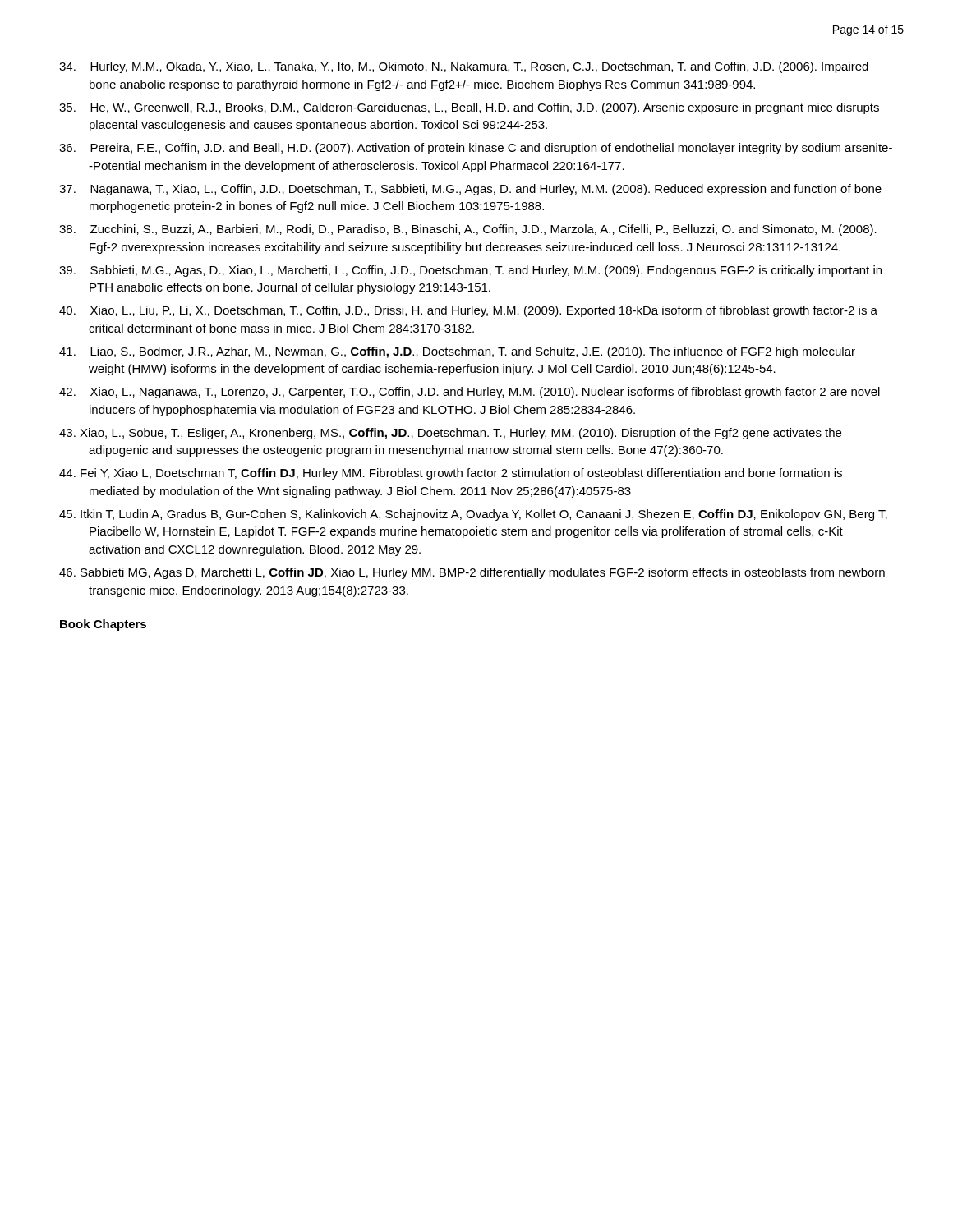
Task: Select the list item that reads "42. Xiao, L.,"
Action: click(x=470, y=400)
